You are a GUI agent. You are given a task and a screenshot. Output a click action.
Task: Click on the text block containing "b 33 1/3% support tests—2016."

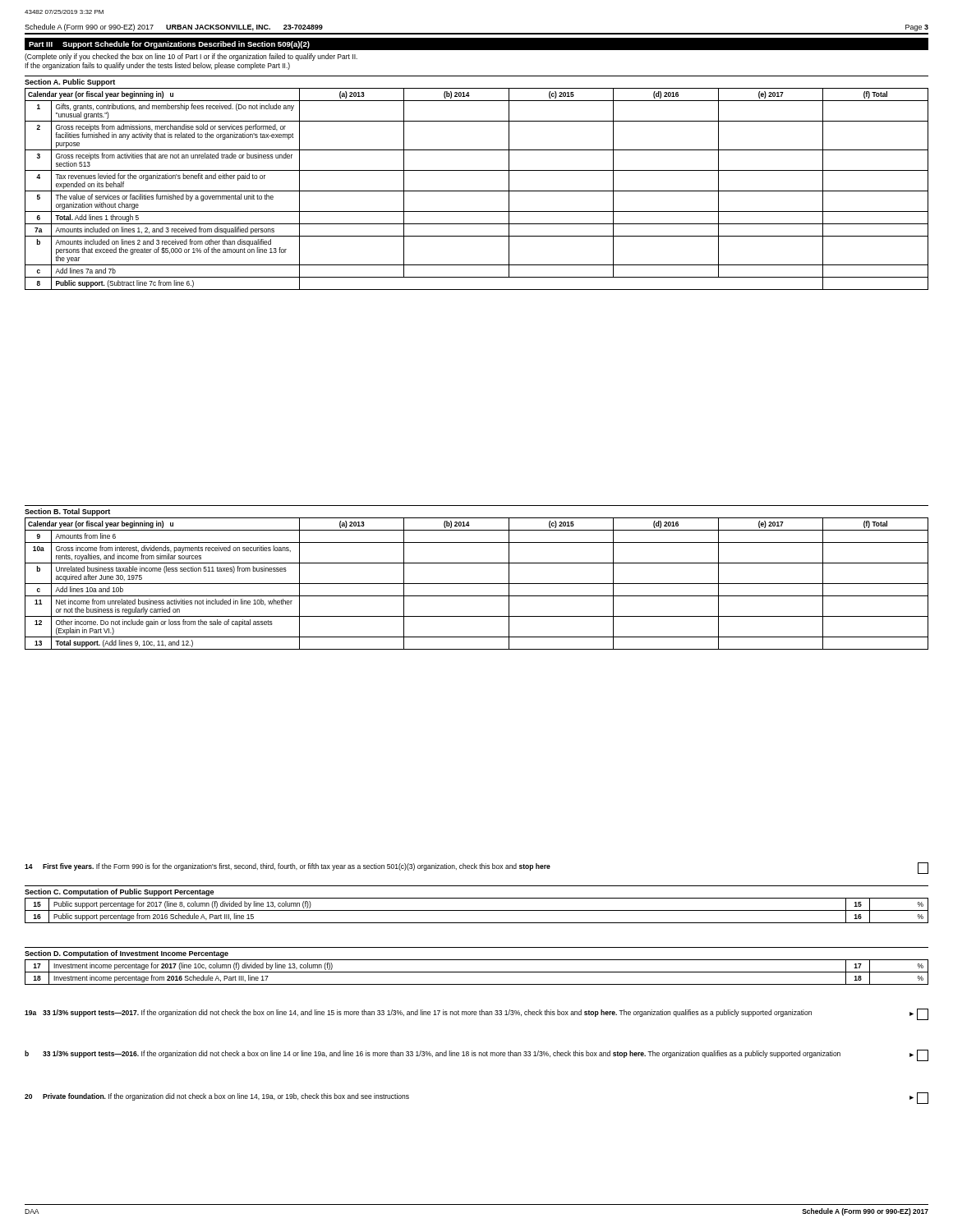[476, 1059]
